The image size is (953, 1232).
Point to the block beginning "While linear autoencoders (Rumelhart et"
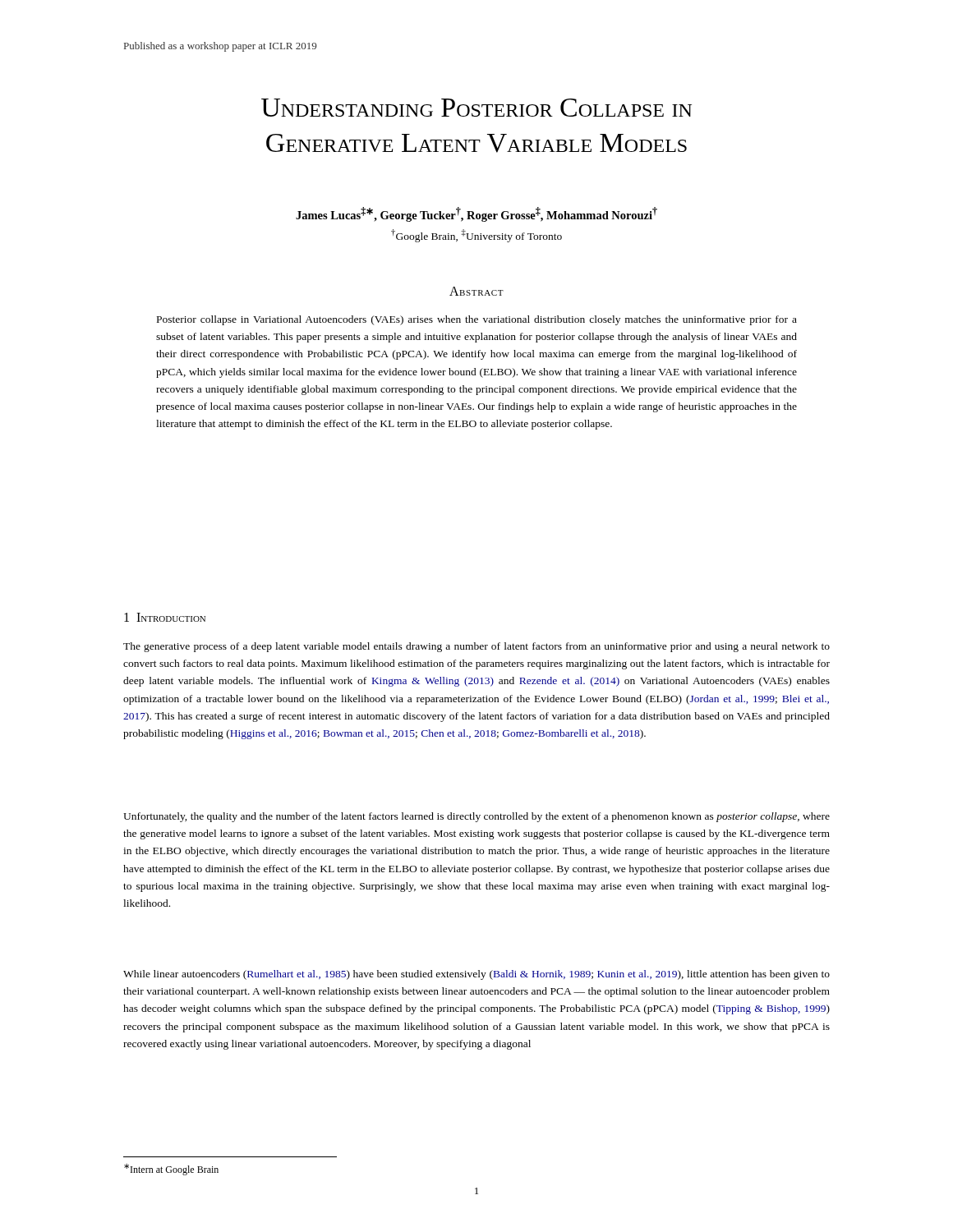pyautogui.click(x=476, y=1008)
